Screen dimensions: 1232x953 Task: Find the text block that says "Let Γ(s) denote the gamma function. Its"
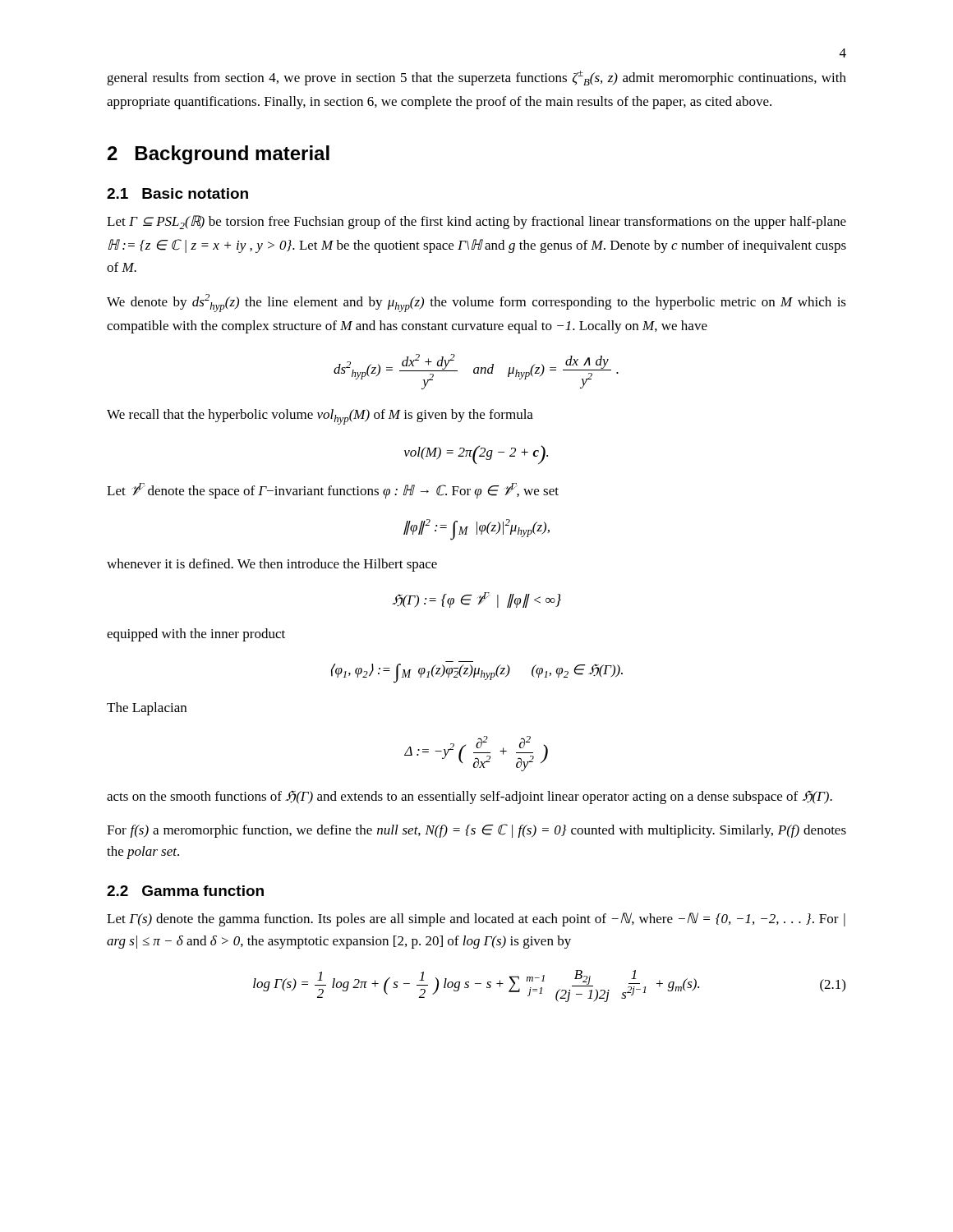476,930
